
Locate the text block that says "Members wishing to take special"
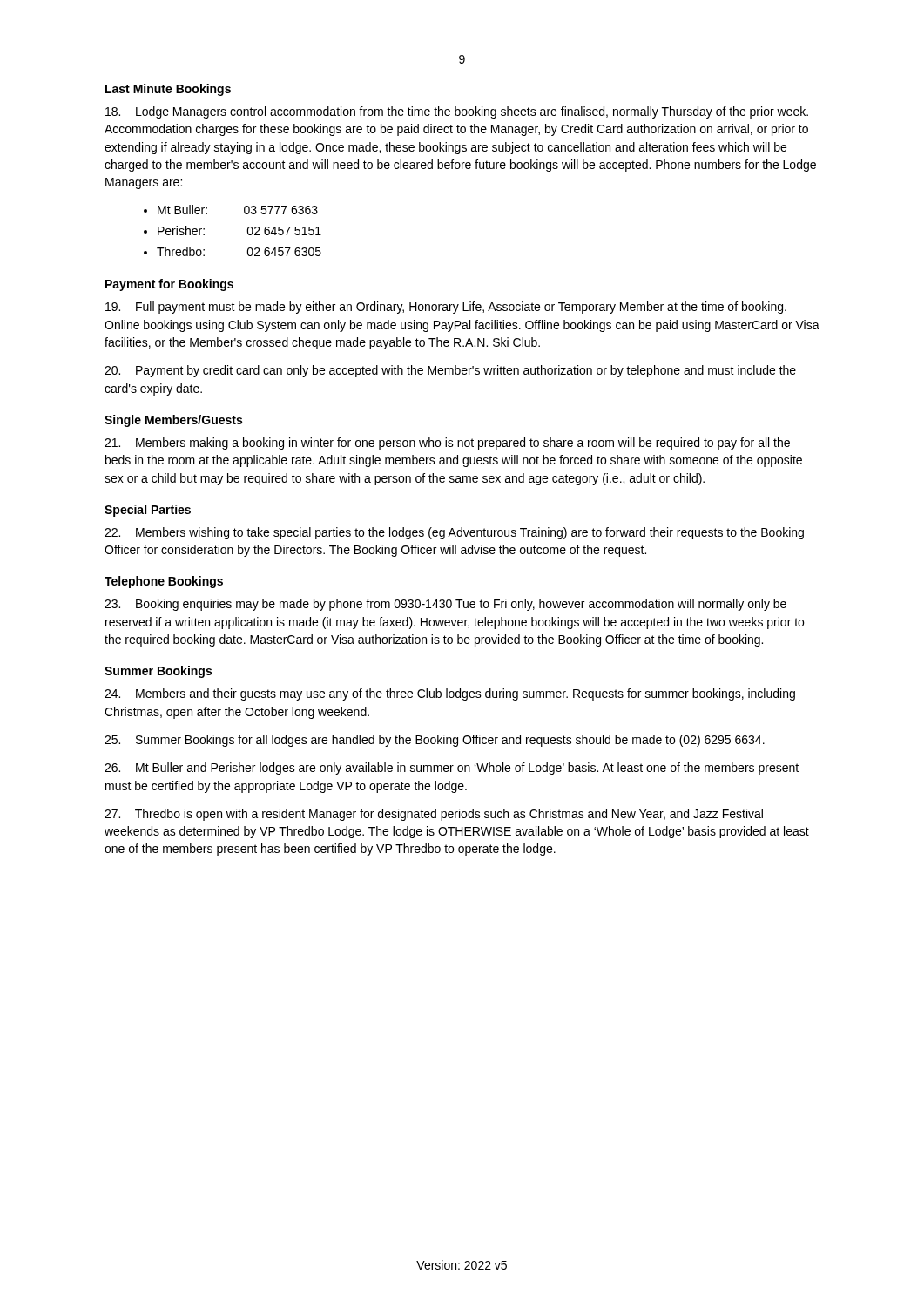[x=455, y=541]
